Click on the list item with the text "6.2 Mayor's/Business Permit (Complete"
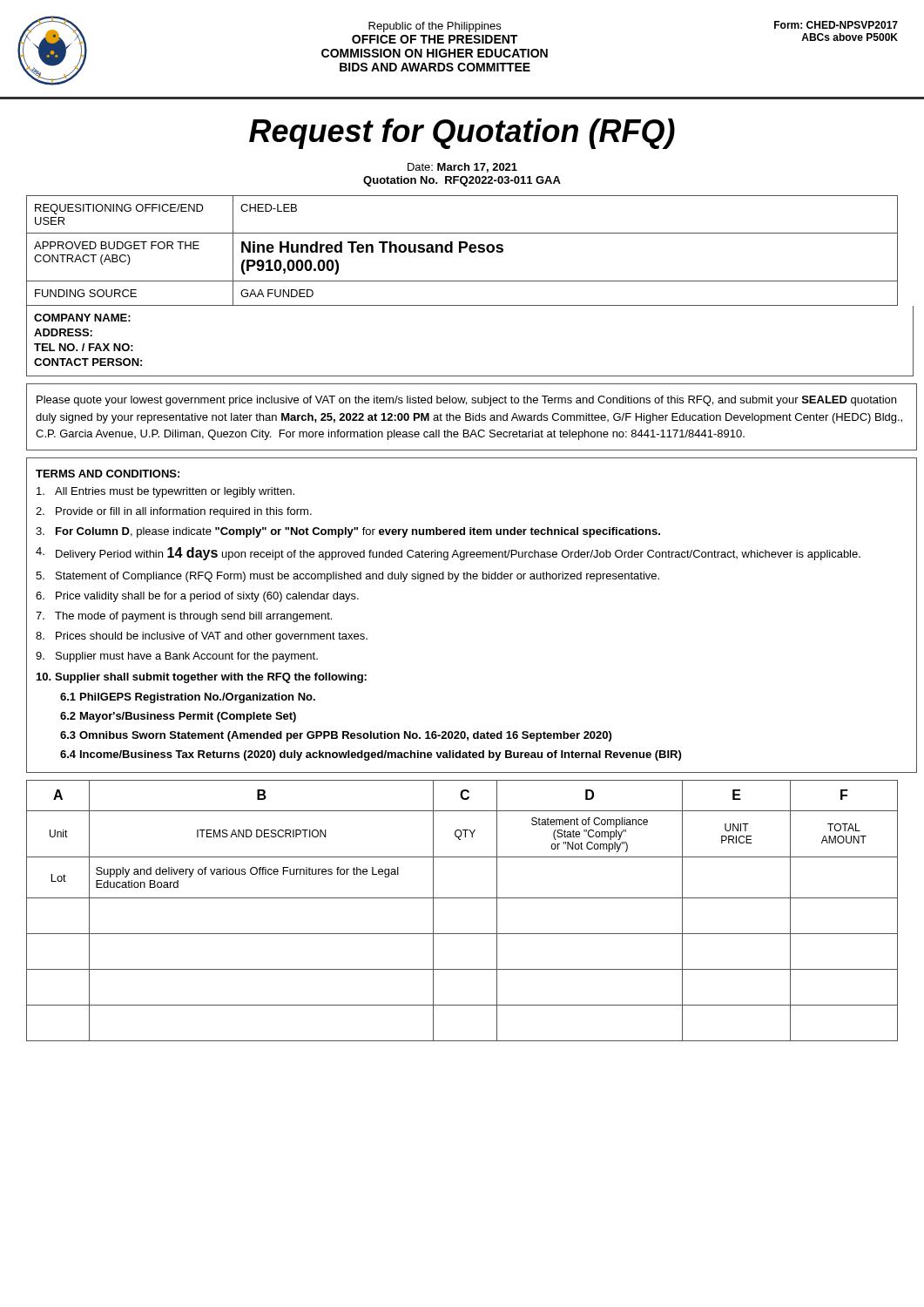924x1307 pixels. point(178,716)
